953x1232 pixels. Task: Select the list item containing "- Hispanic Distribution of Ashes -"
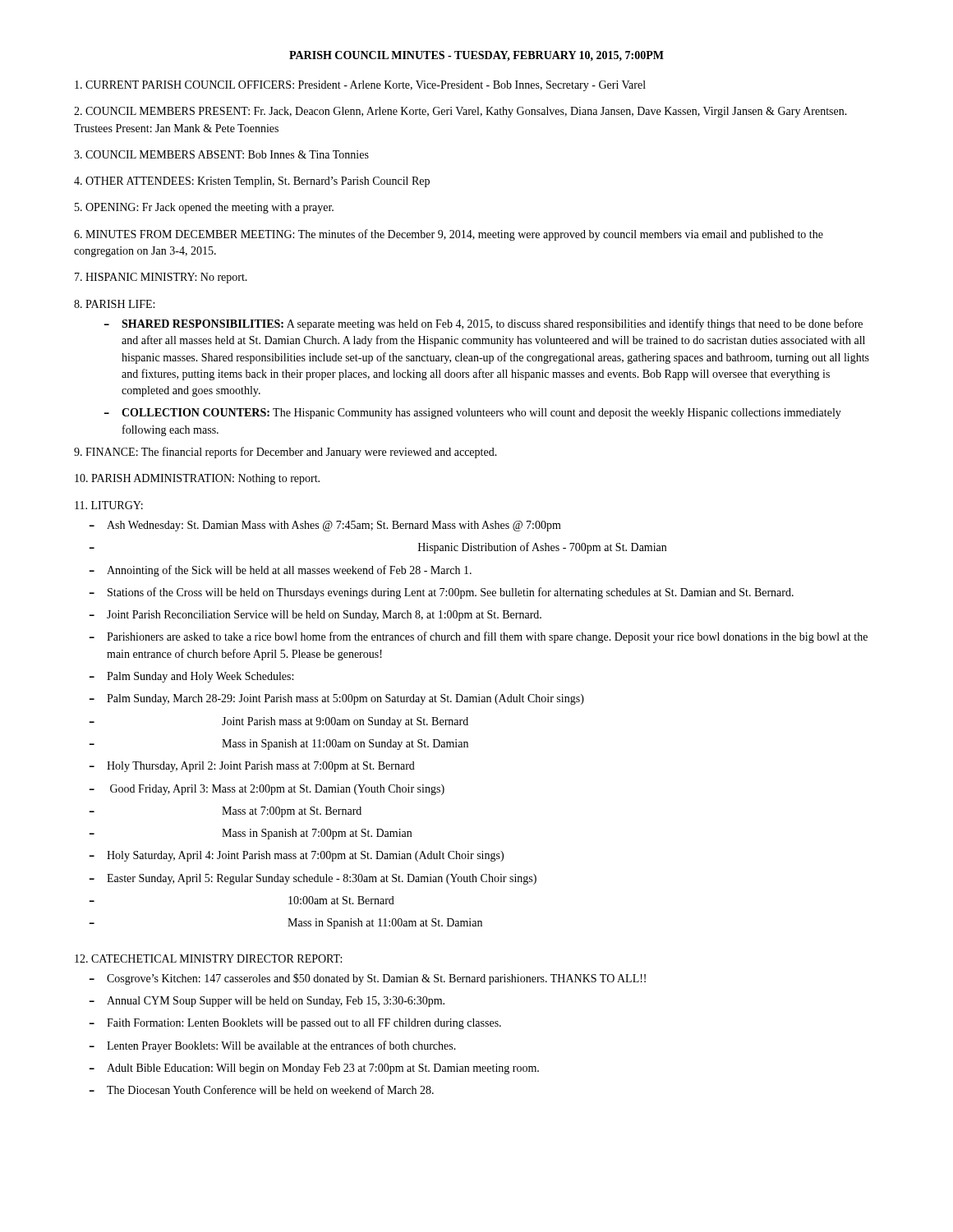point(484,548)
